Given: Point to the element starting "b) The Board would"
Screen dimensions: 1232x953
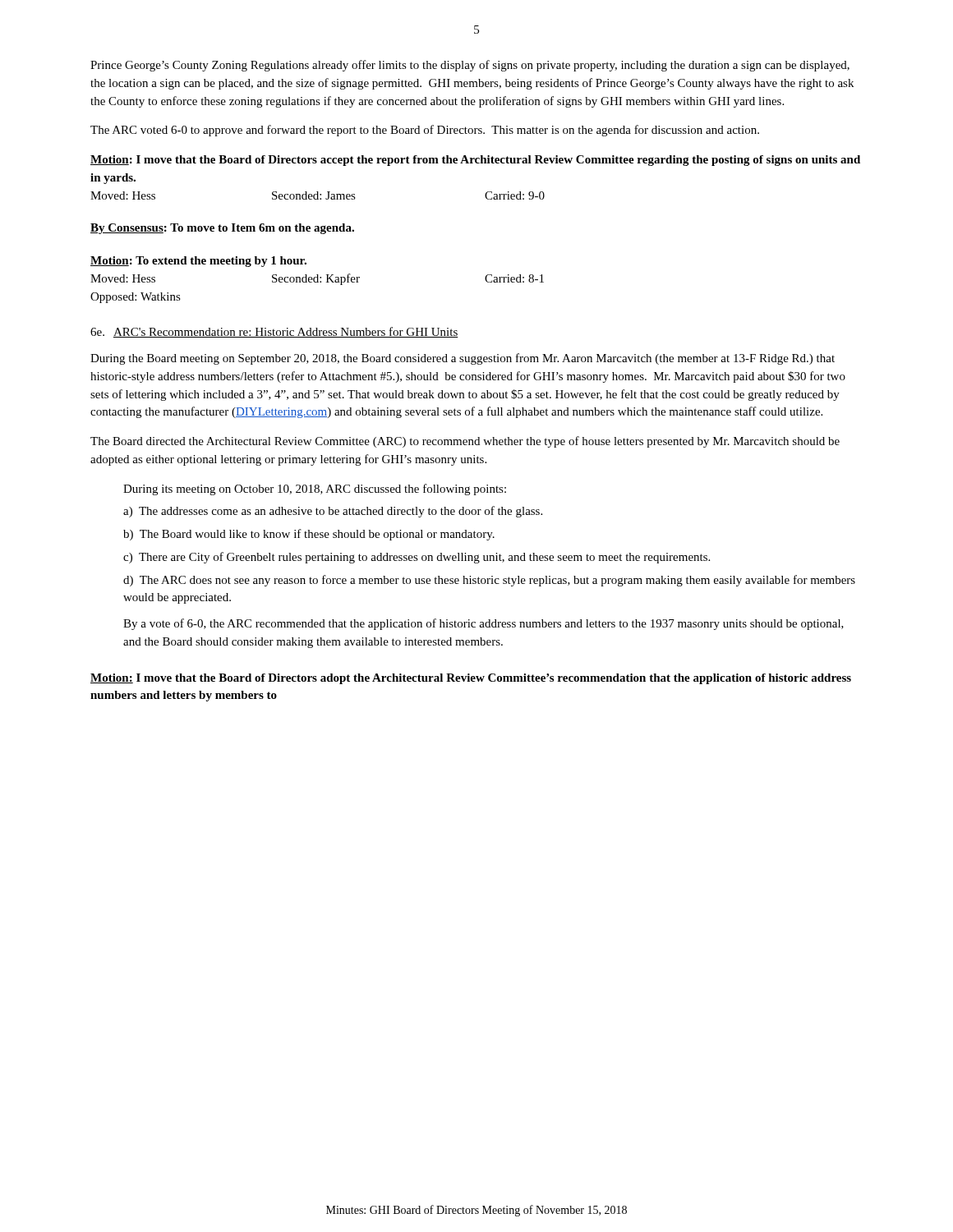Looking at the screenshot, I should point(309,534).
